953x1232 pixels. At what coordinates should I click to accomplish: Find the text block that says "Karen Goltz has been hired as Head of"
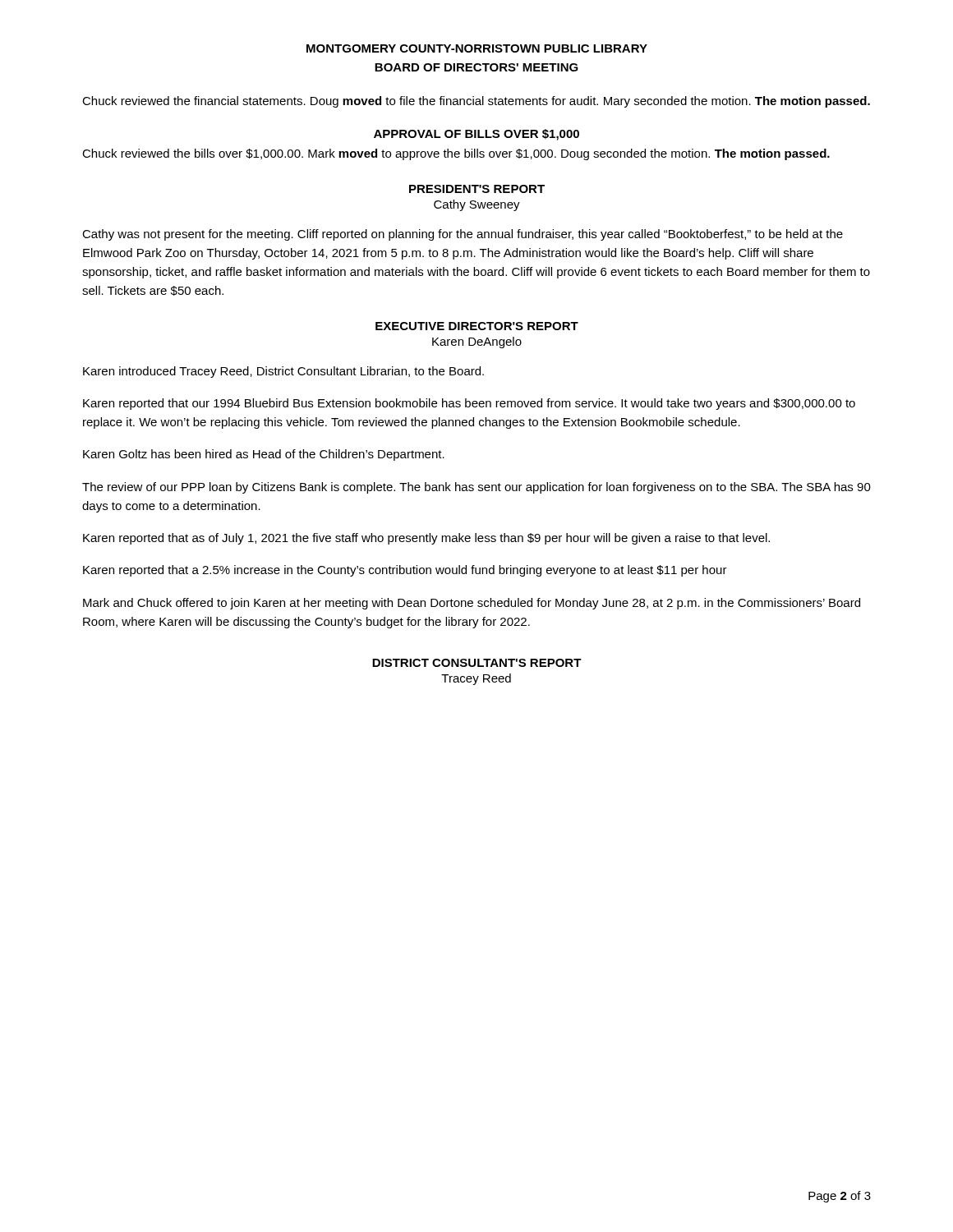click(x=264, y=454)
